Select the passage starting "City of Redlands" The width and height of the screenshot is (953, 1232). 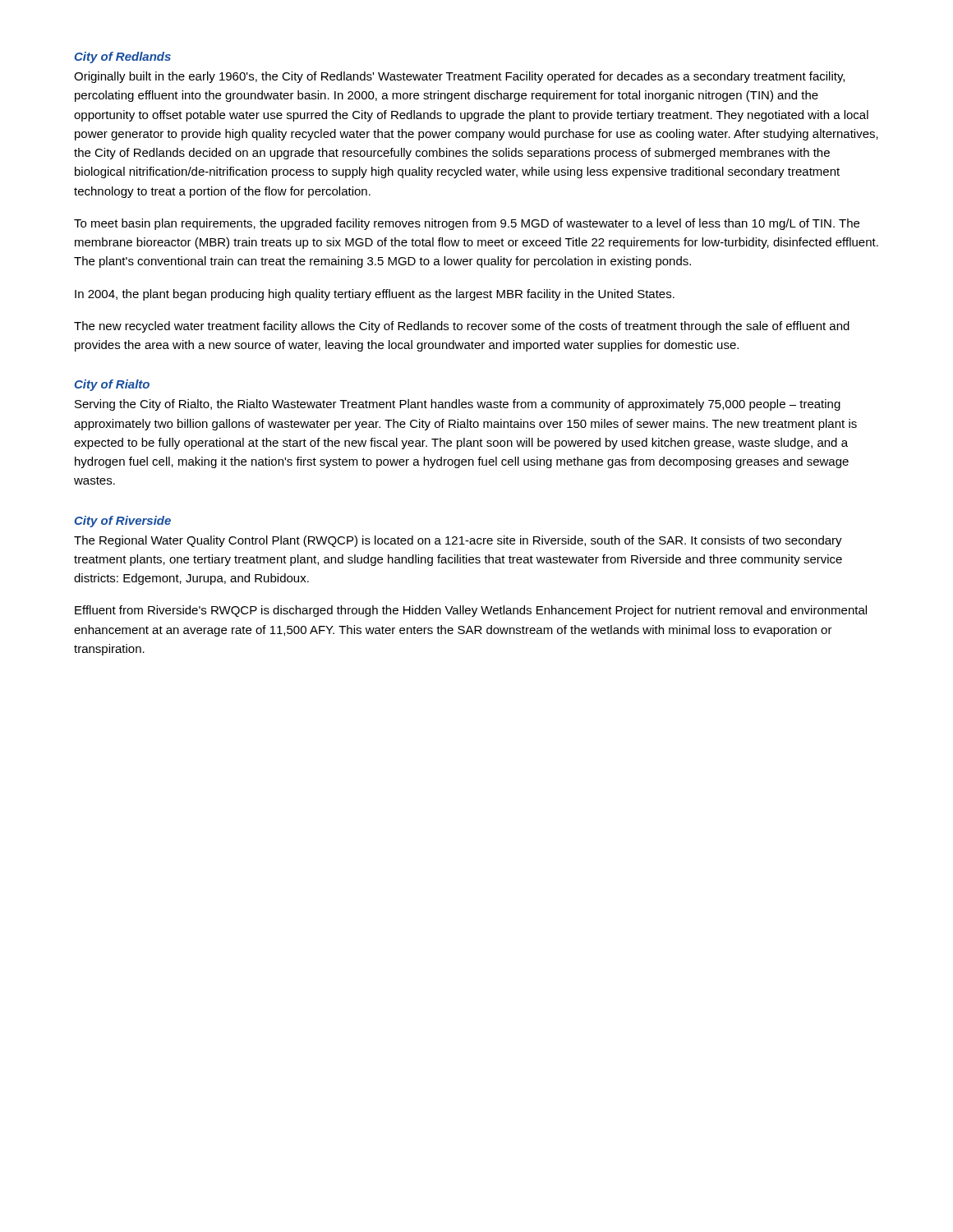point(123,56)
